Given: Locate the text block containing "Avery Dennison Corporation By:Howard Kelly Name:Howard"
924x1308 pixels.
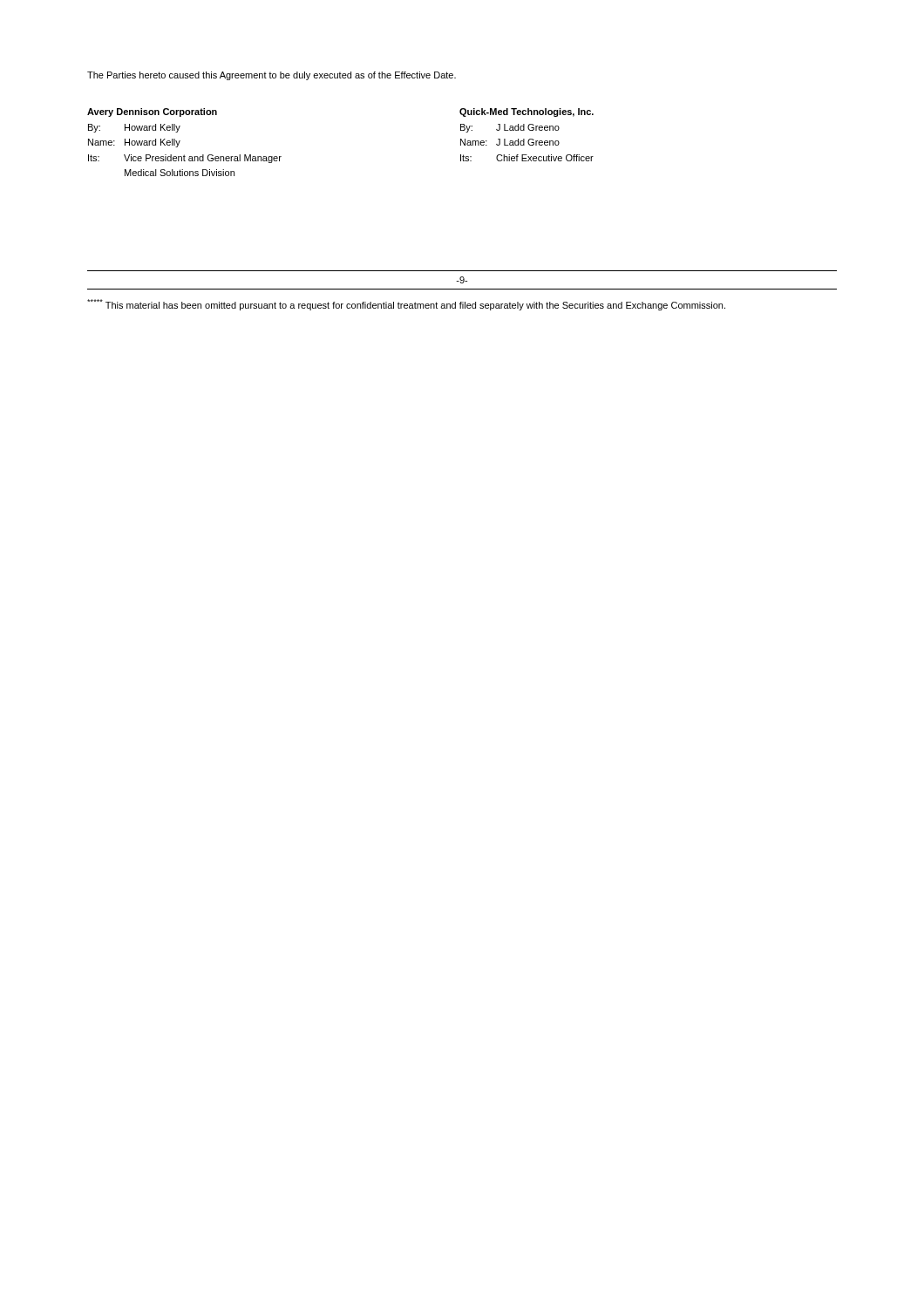Looking at the screenshot, I should (x=152, y=112).
